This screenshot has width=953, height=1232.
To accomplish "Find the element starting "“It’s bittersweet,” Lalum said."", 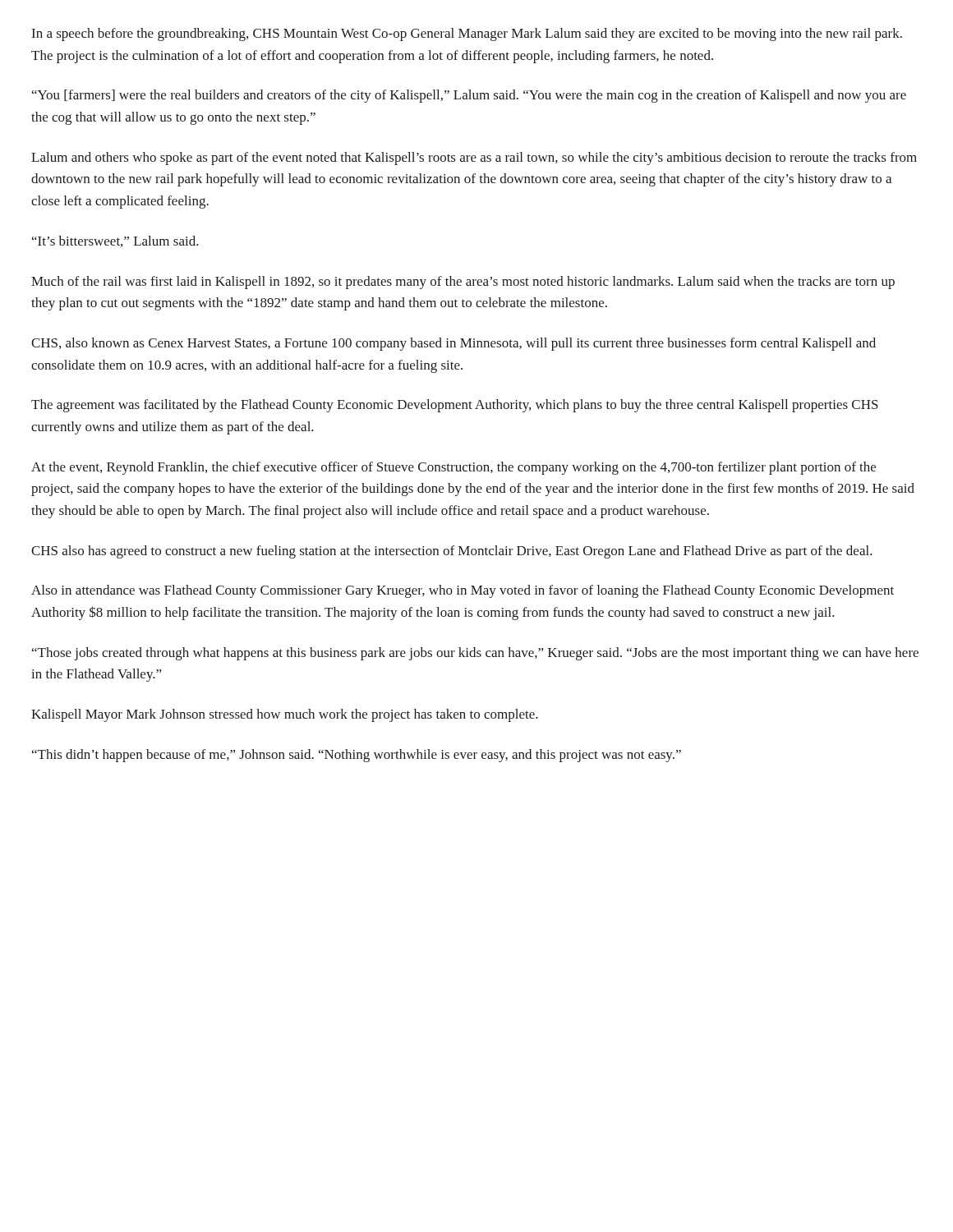I will coord(115,241).
